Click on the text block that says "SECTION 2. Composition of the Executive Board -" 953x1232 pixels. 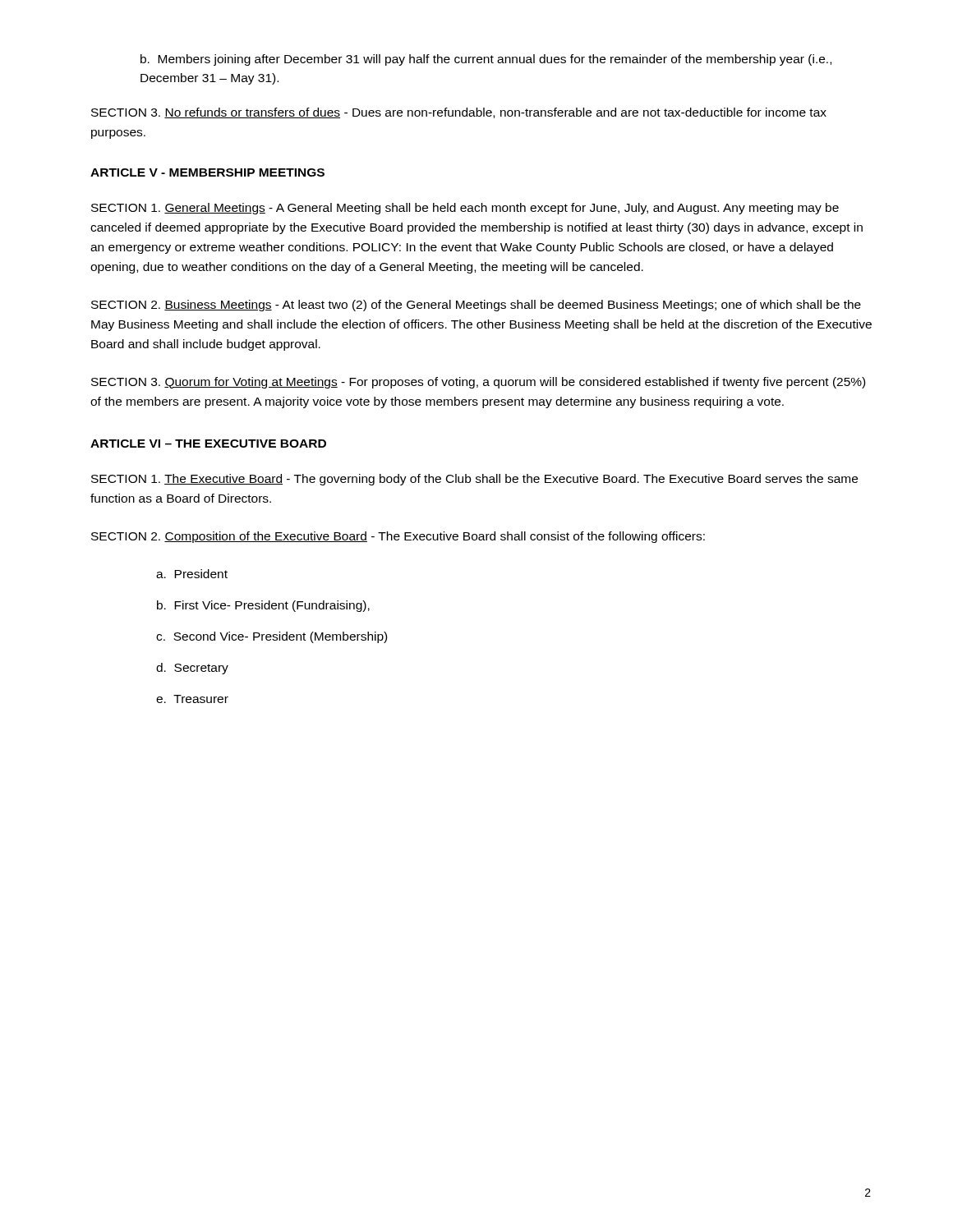[398, 536]
